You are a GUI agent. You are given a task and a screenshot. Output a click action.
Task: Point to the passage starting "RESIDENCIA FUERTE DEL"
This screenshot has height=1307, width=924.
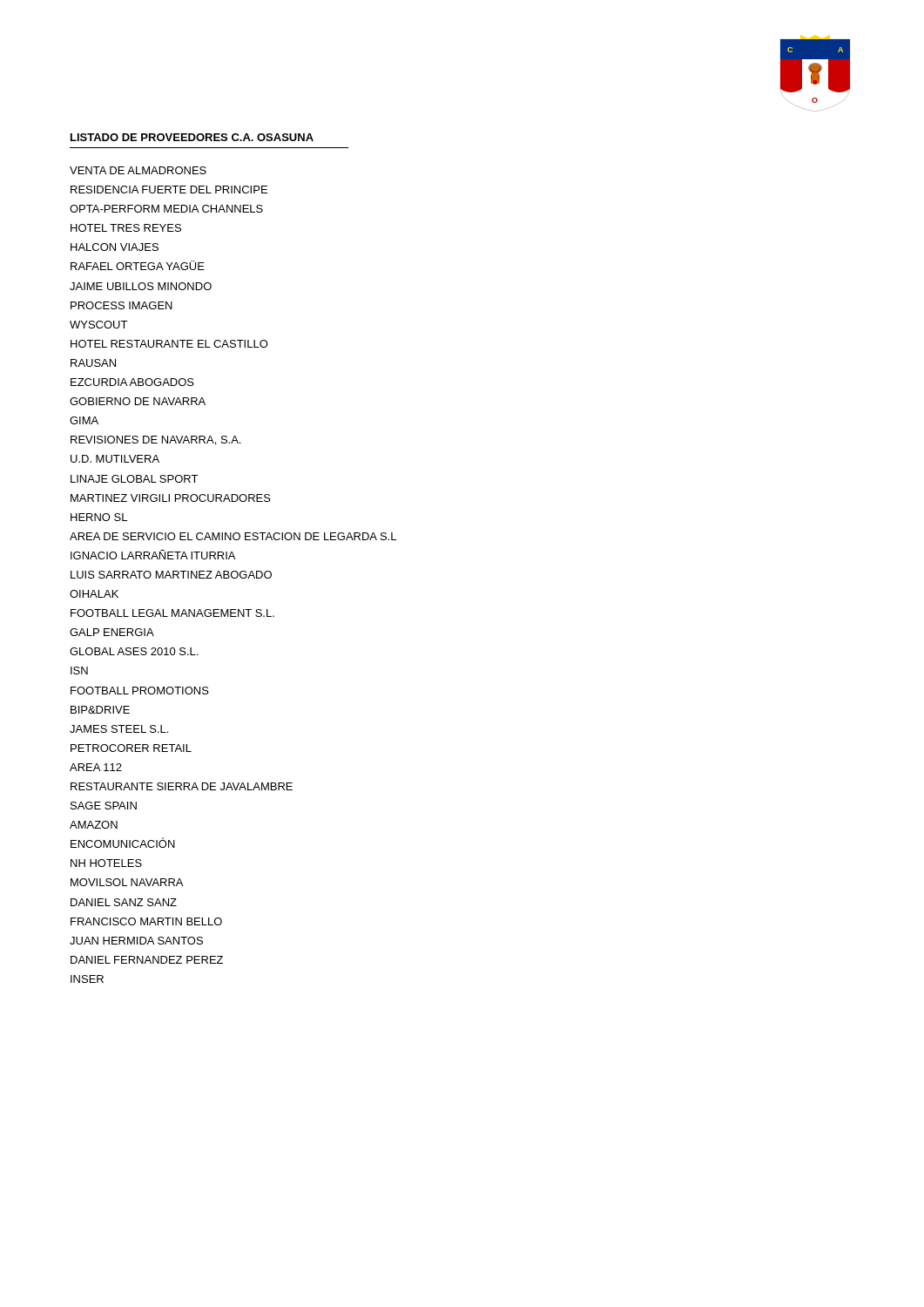[169, 190]
